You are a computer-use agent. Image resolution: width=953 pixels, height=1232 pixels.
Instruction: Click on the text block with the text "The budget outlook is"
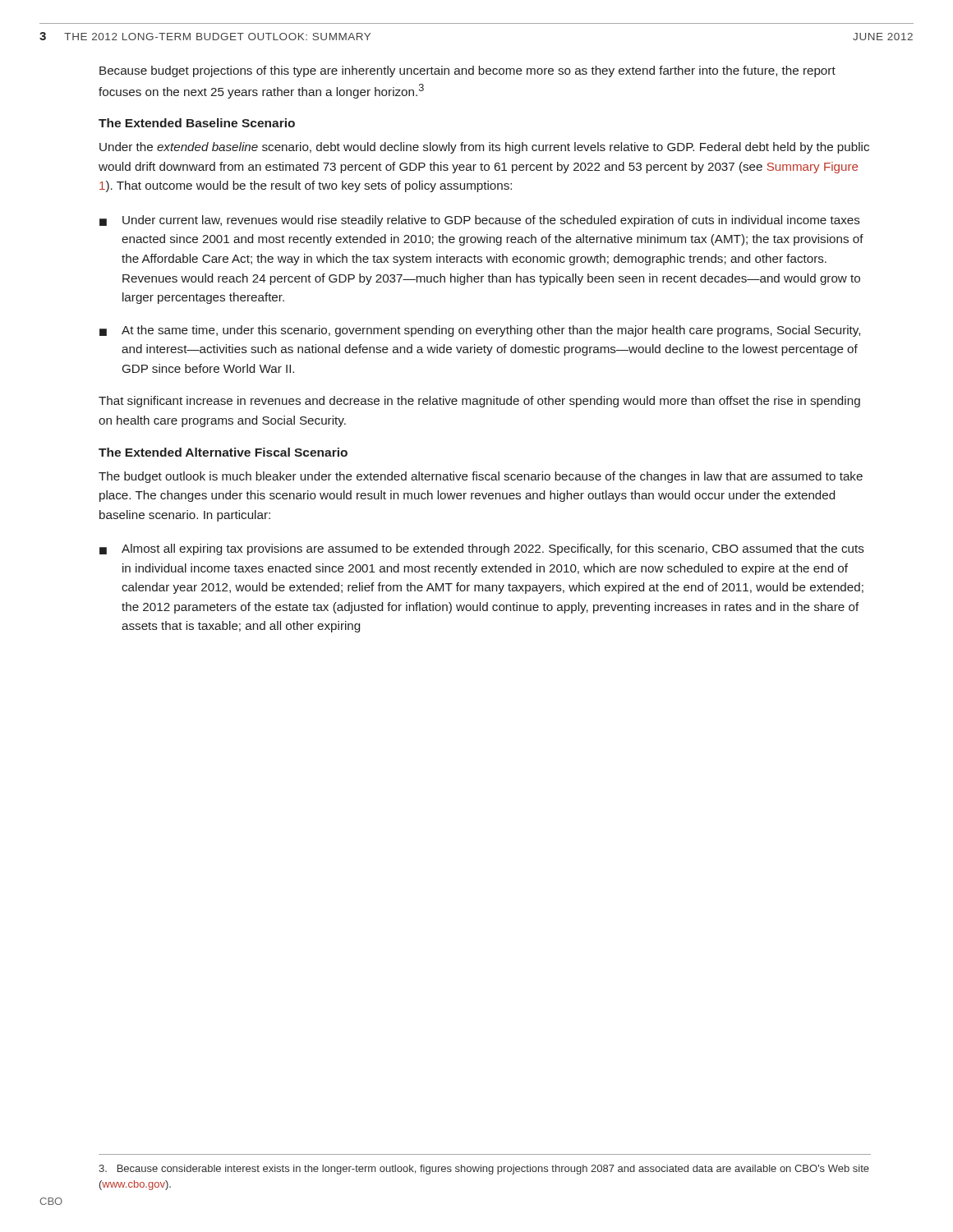[x=481, y=495]
